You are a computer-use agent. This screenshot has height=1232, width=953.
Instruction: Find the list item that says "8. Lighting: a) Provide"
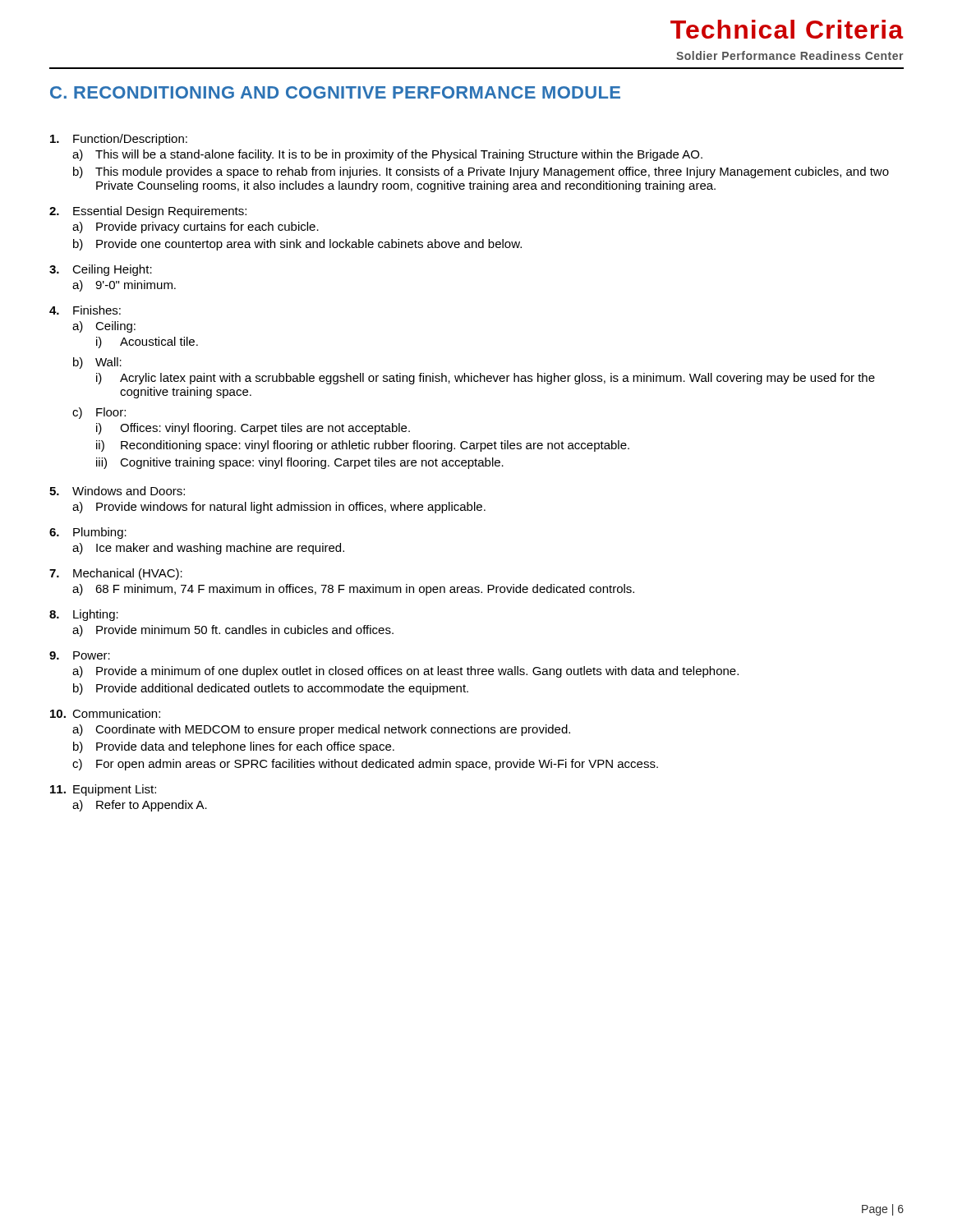[84, 615]
